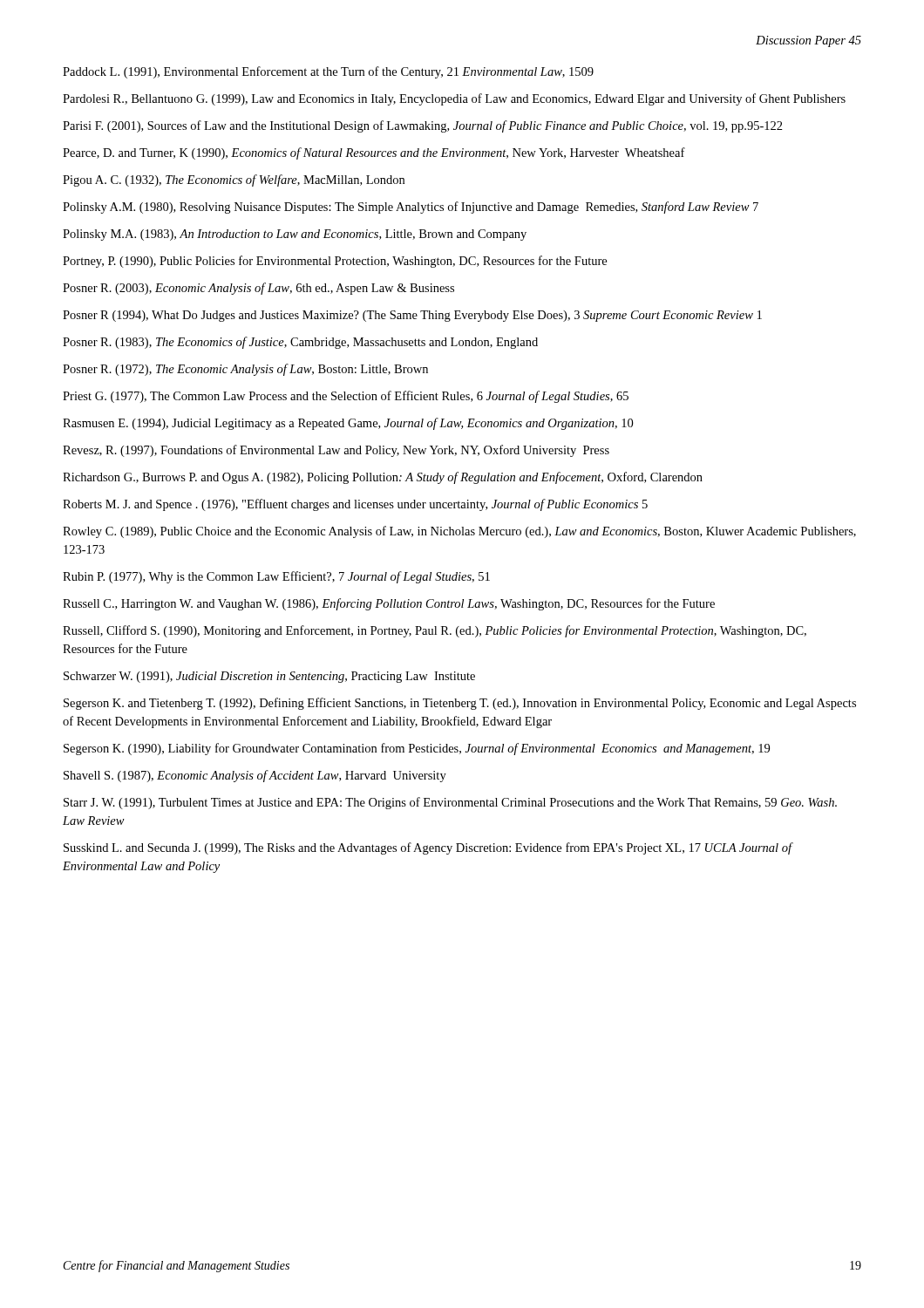Viewport: 924px width, 1308px height.
Task: Click on the list item containing "Posner R. (2003),"
Action: point(259,288)
